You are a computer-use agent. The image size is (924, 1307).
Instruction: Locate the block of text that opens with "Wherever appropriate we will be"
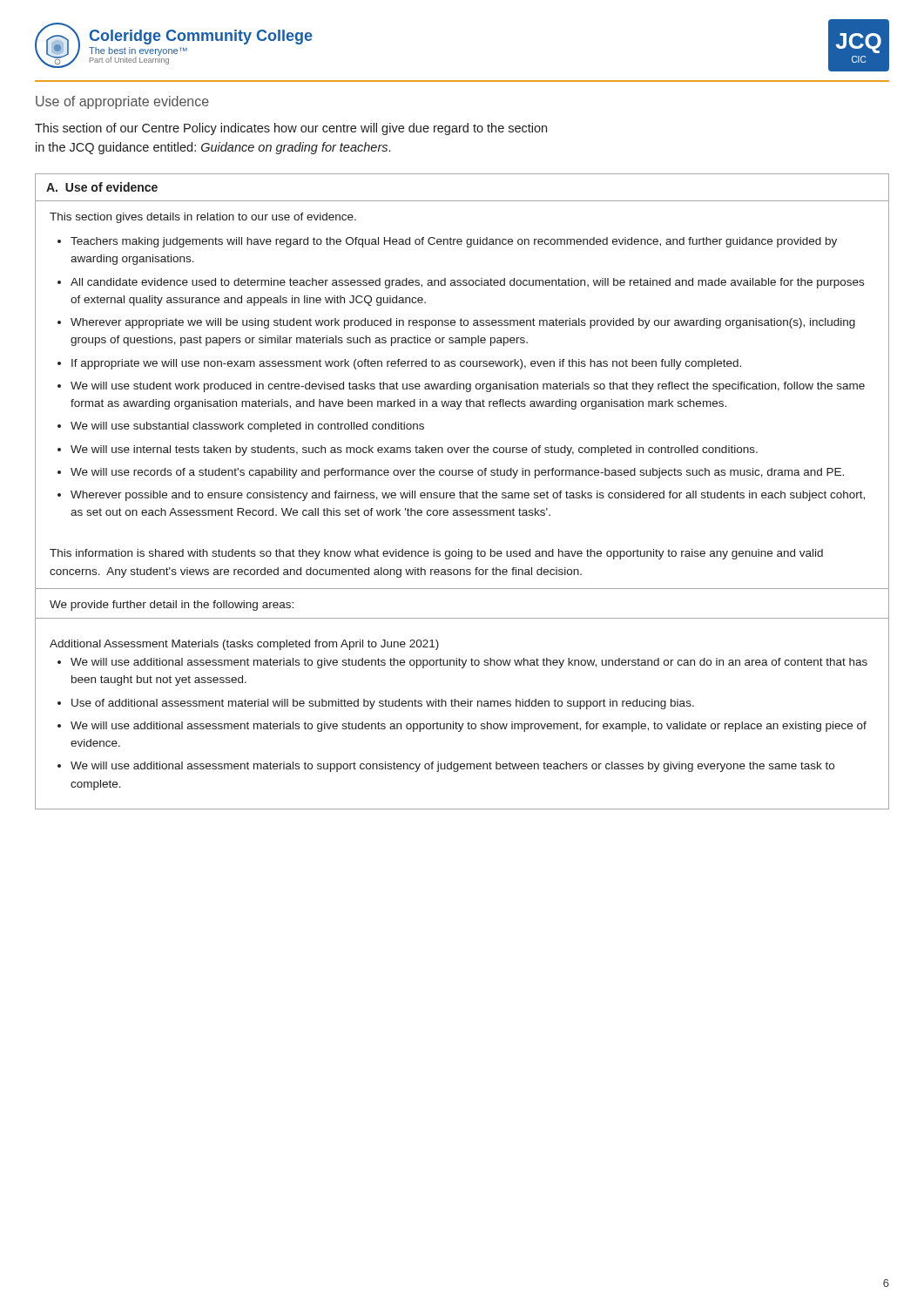463,331
